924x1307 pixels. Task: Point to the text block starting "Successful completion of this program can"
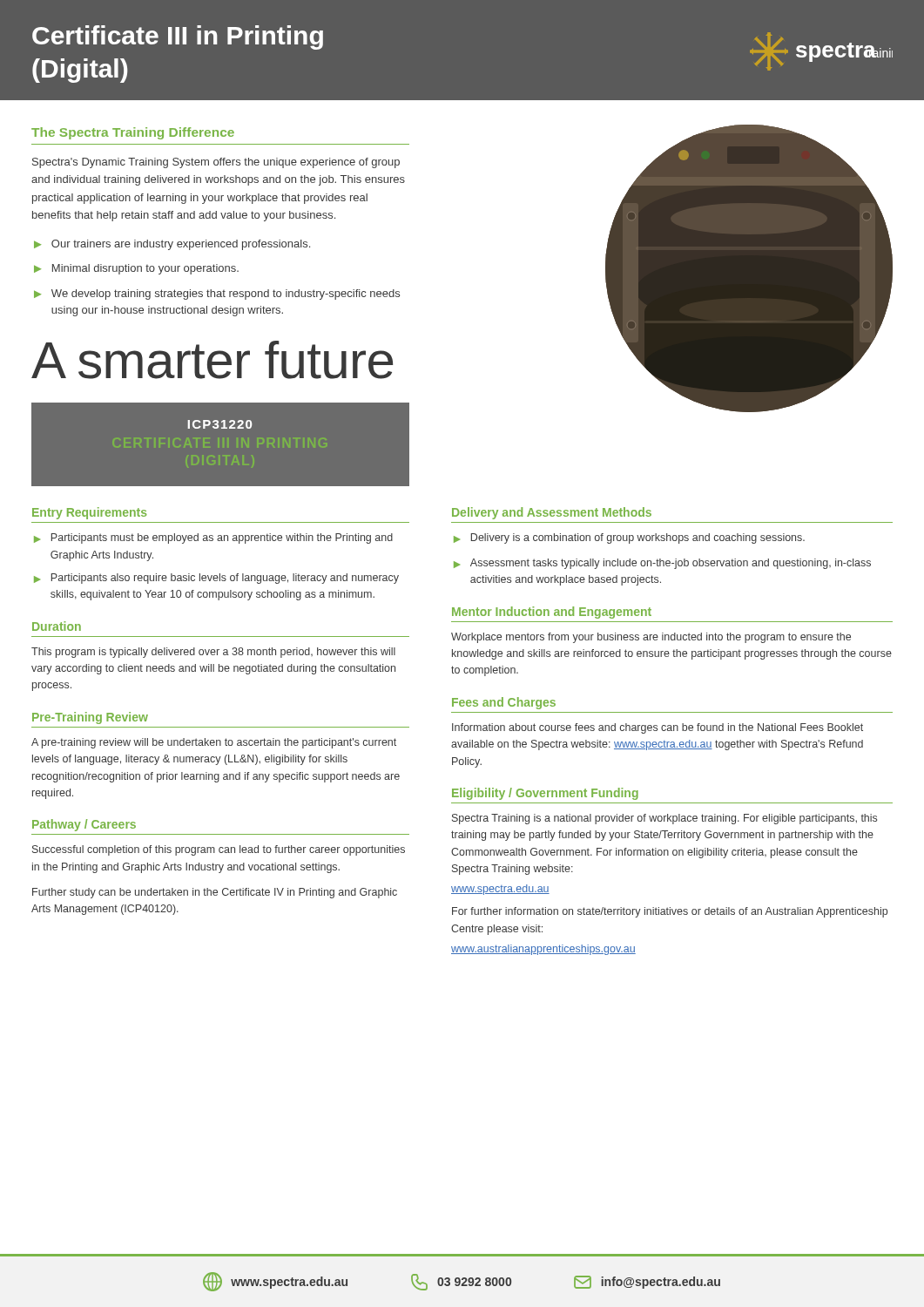click(218, 858)
